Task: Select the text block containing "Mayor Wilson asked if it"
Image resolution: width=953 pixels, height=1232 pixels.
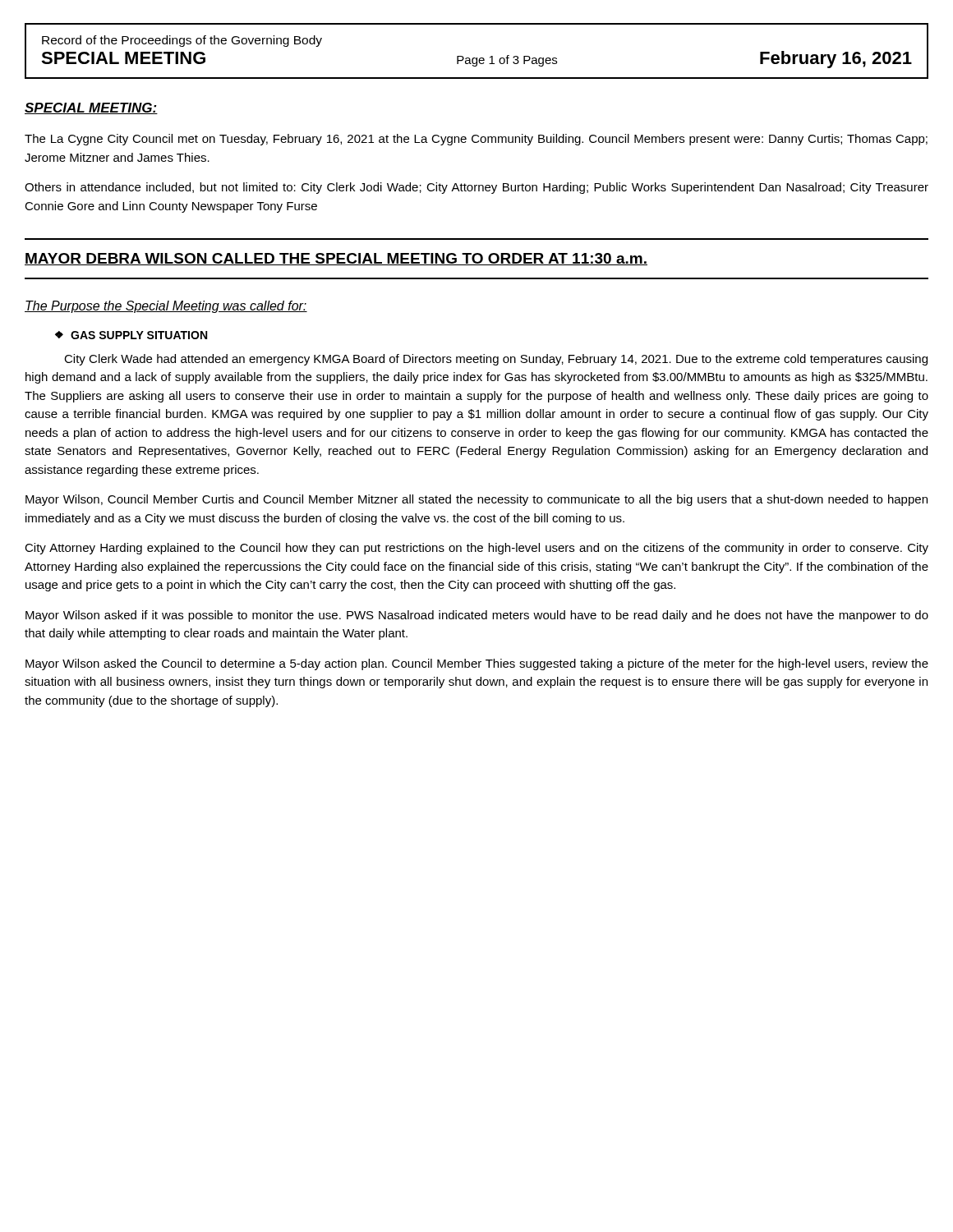Action: pos(476,624)
